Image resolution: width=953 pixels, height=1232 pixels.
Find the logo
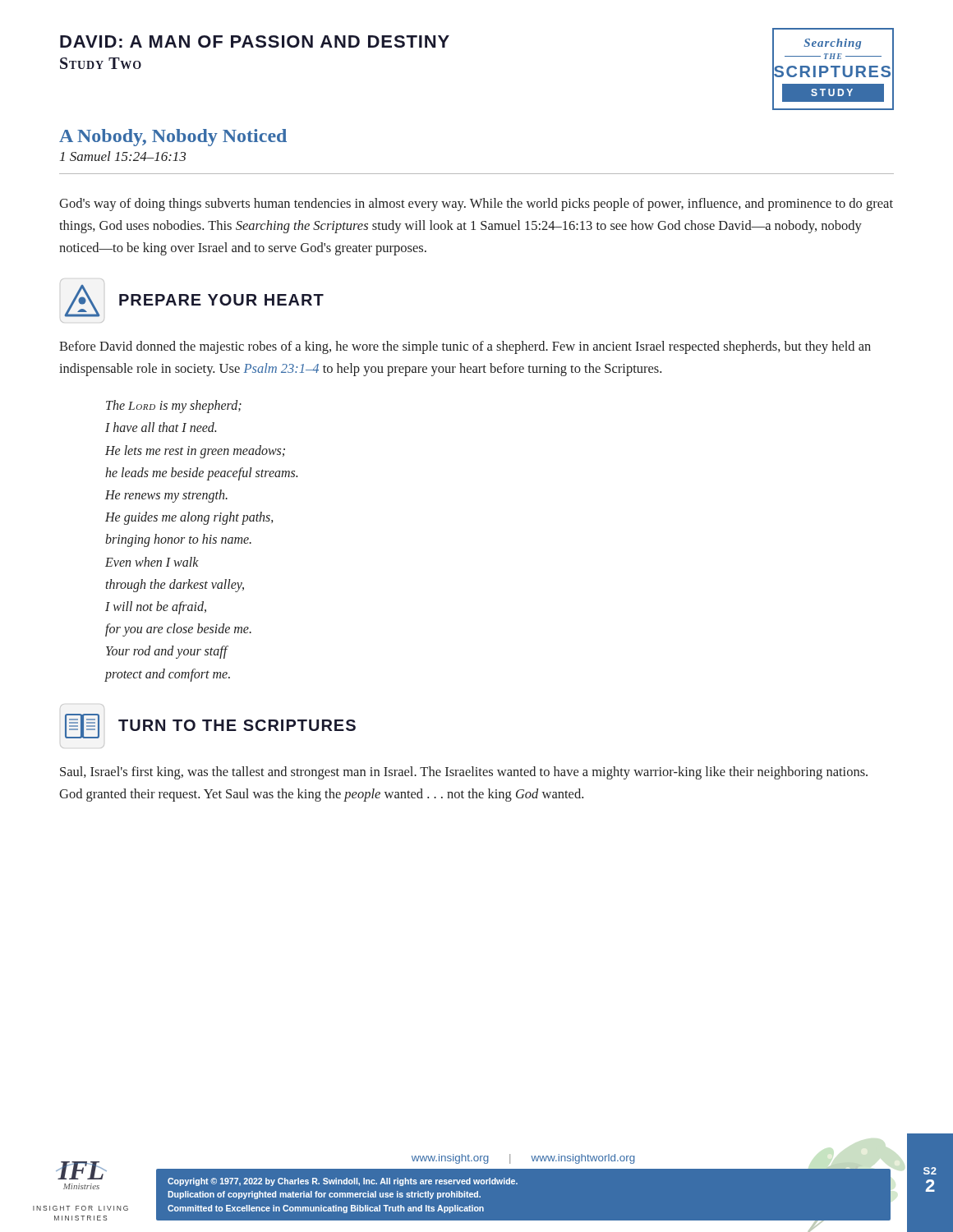point(833,69)
